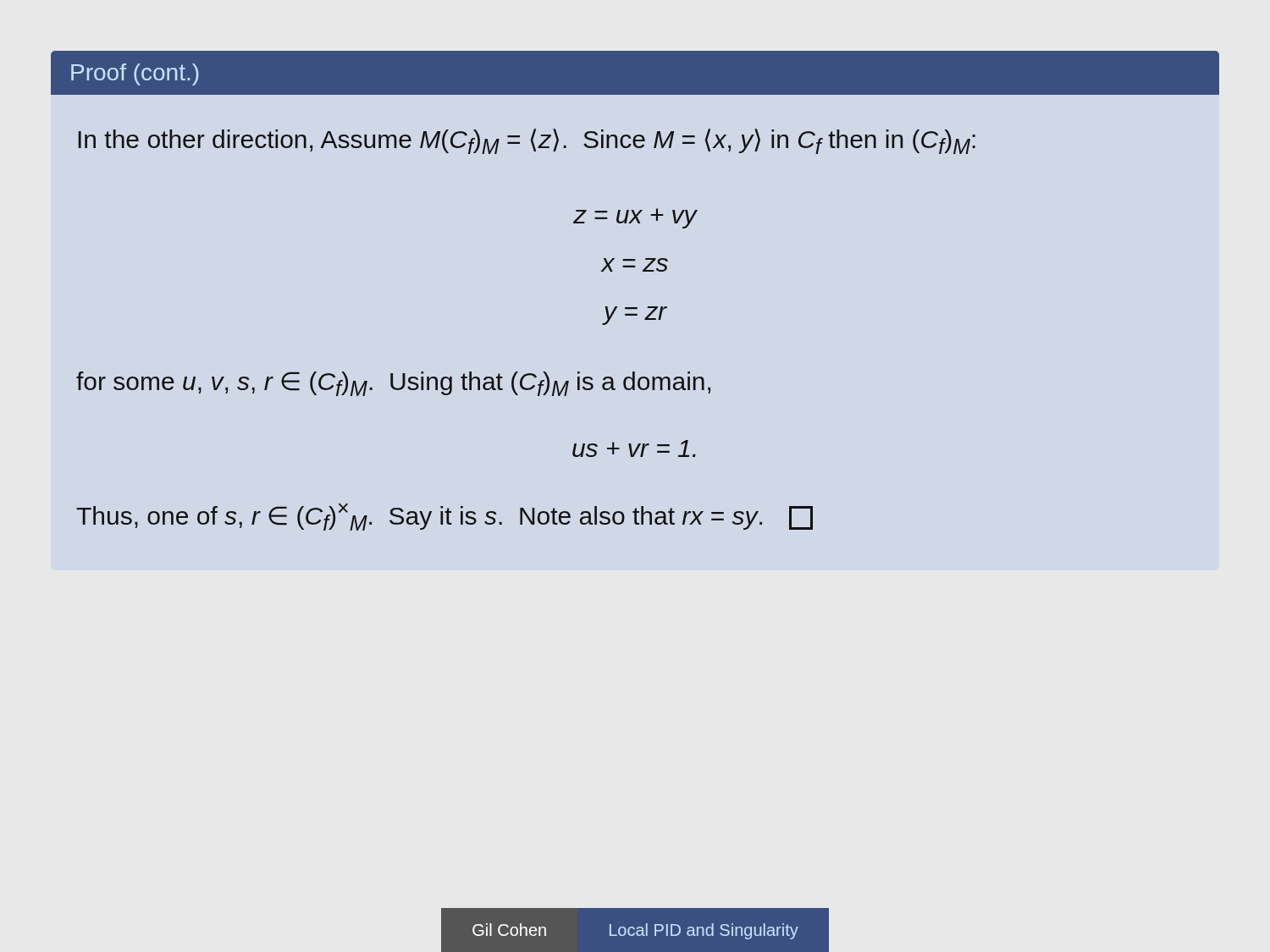Where is the passage that starts "Thus, one of s, r"?
Image resolution: width=1270 pixels, height=952 pixels.
pyautogui.click(x=444, y=515)
